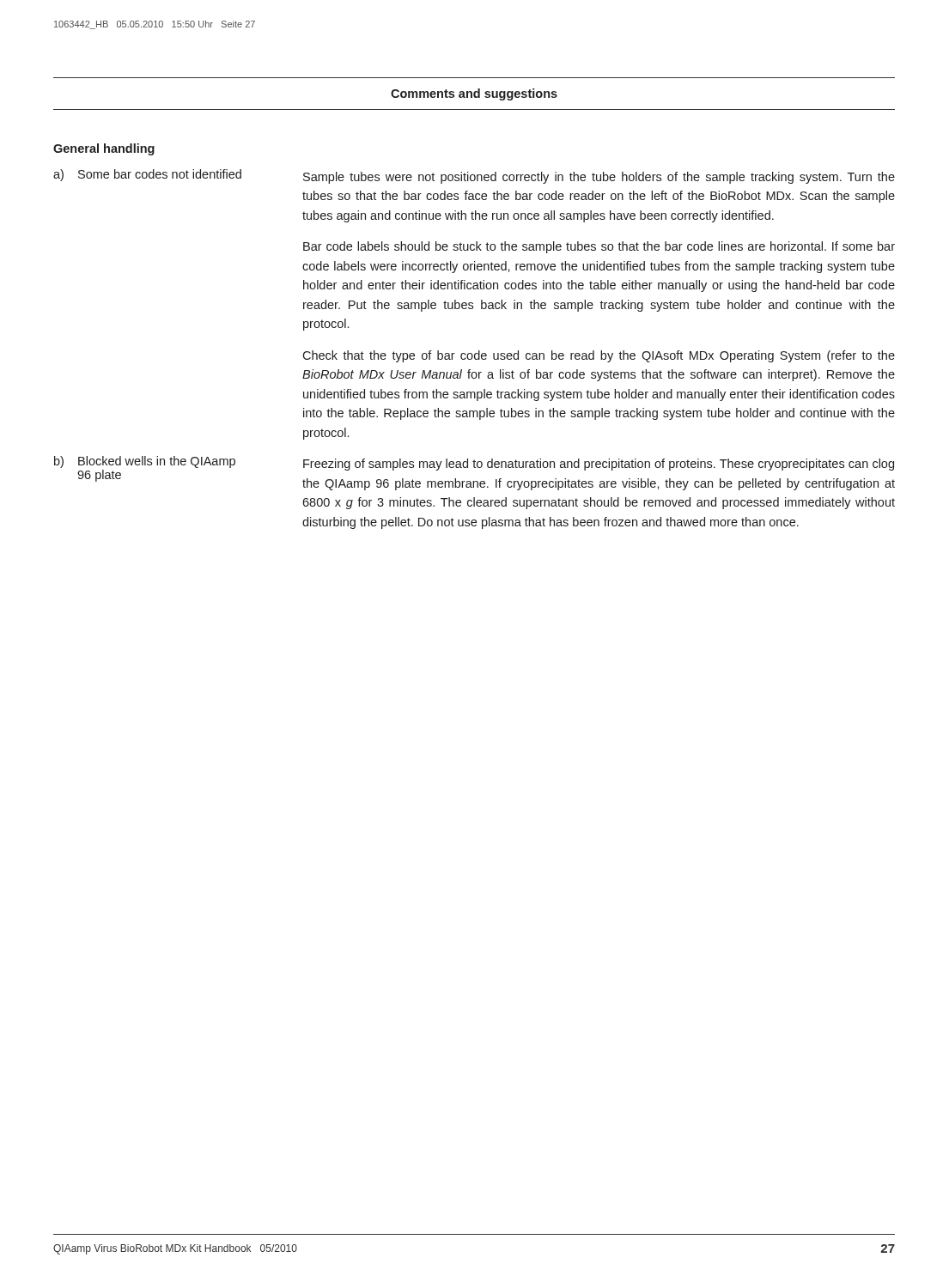Where does it say "Comments and suggestions"?
949x1288 pixels.
point(474,94)
